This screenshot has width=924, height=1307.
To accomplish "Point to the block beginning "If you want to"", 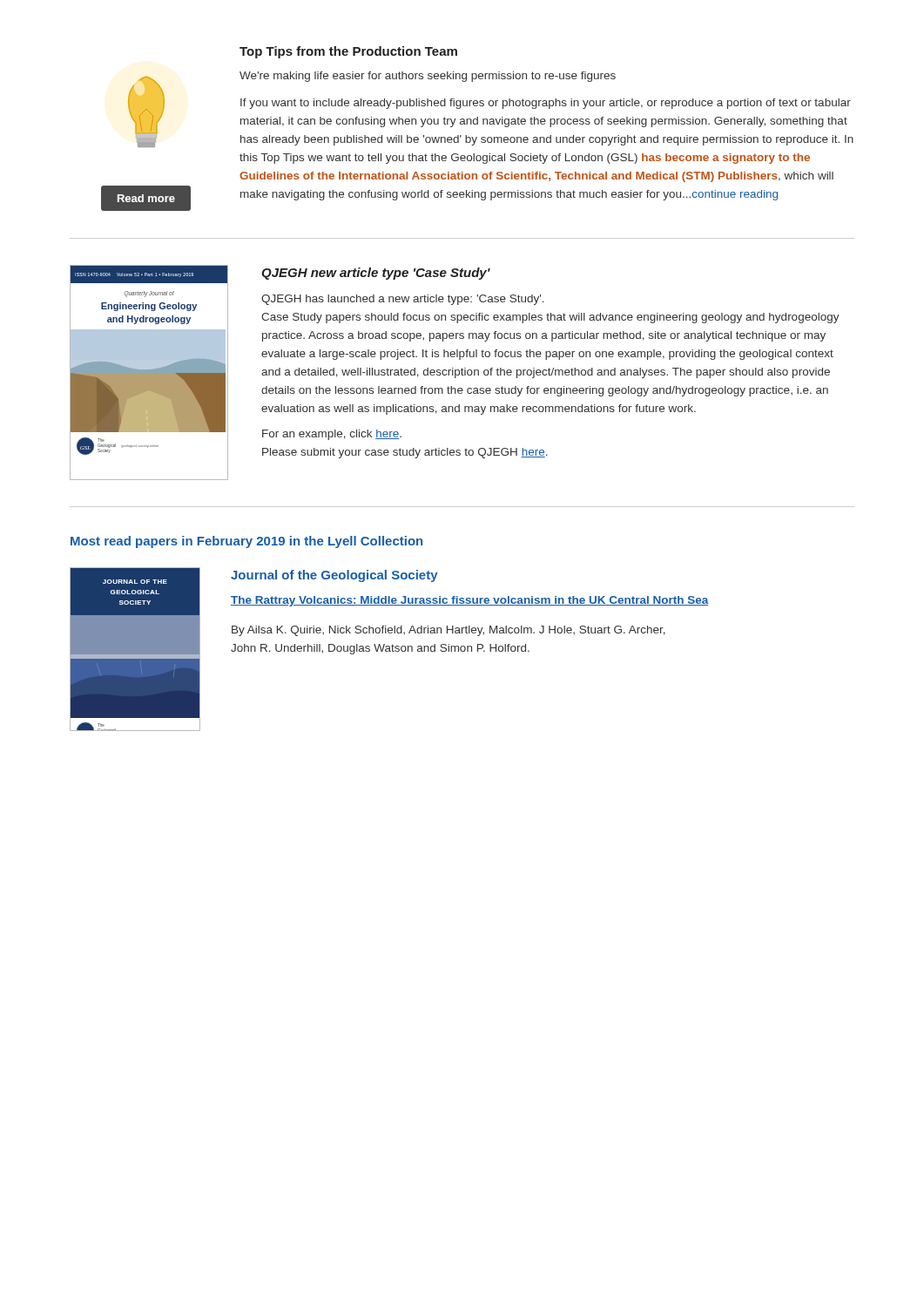I will 547,149.
